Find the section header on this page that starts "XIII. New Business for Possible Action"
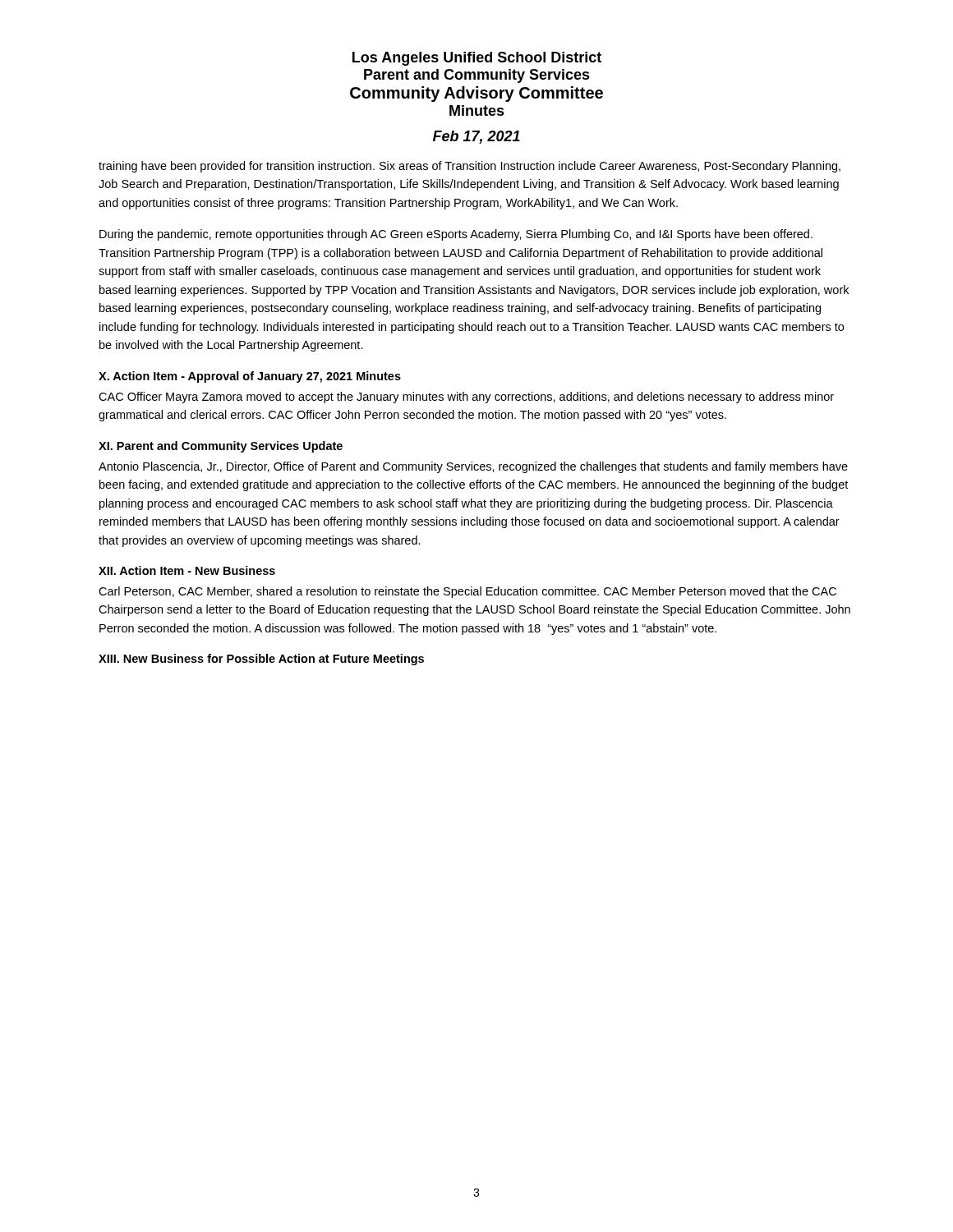 pyautogui.click(x=262, y=659)
